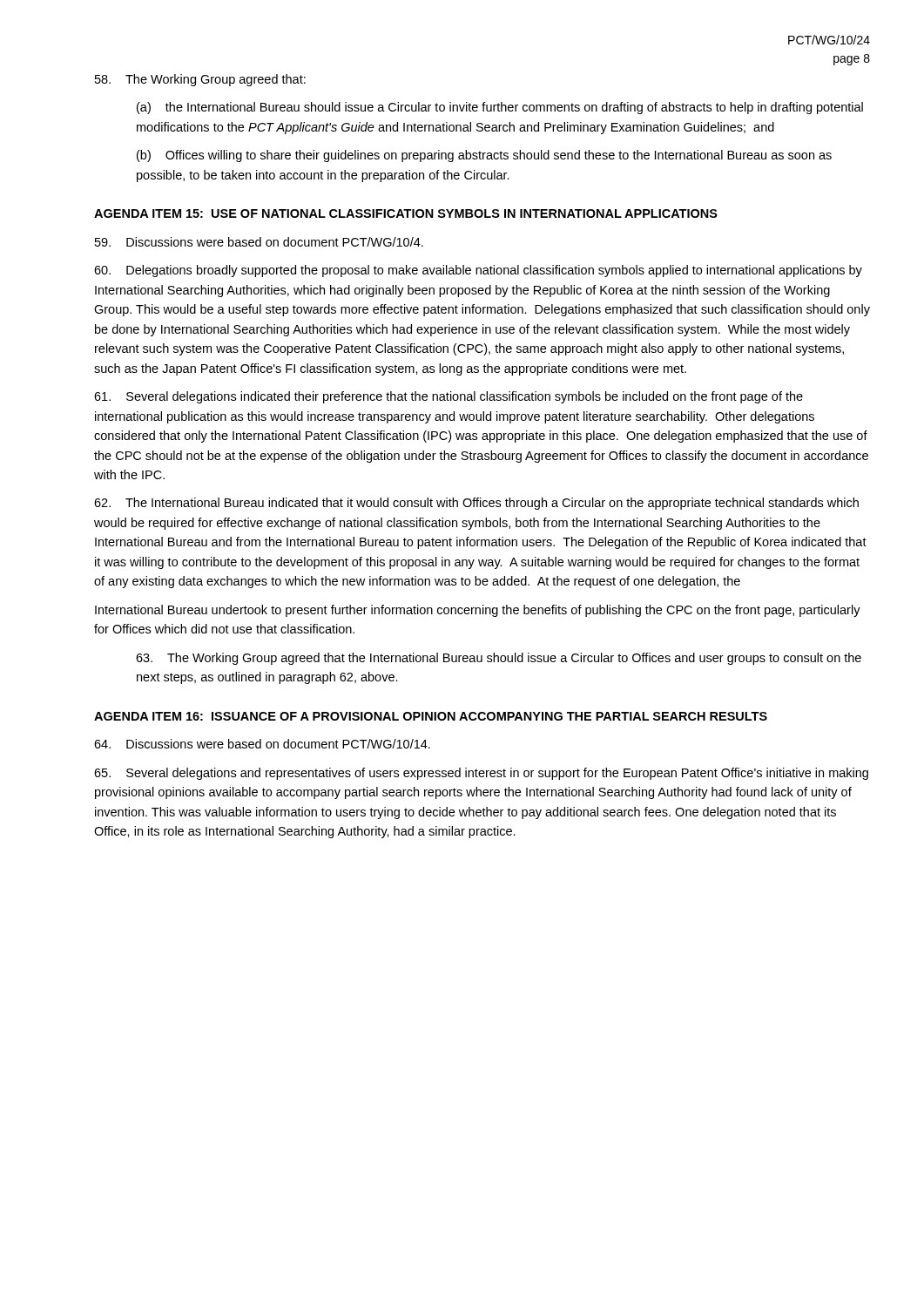Screen dimensions: 1307x924
Task: Find the block on this page that starts "The International Bureau"
Action: click(480, 542)
